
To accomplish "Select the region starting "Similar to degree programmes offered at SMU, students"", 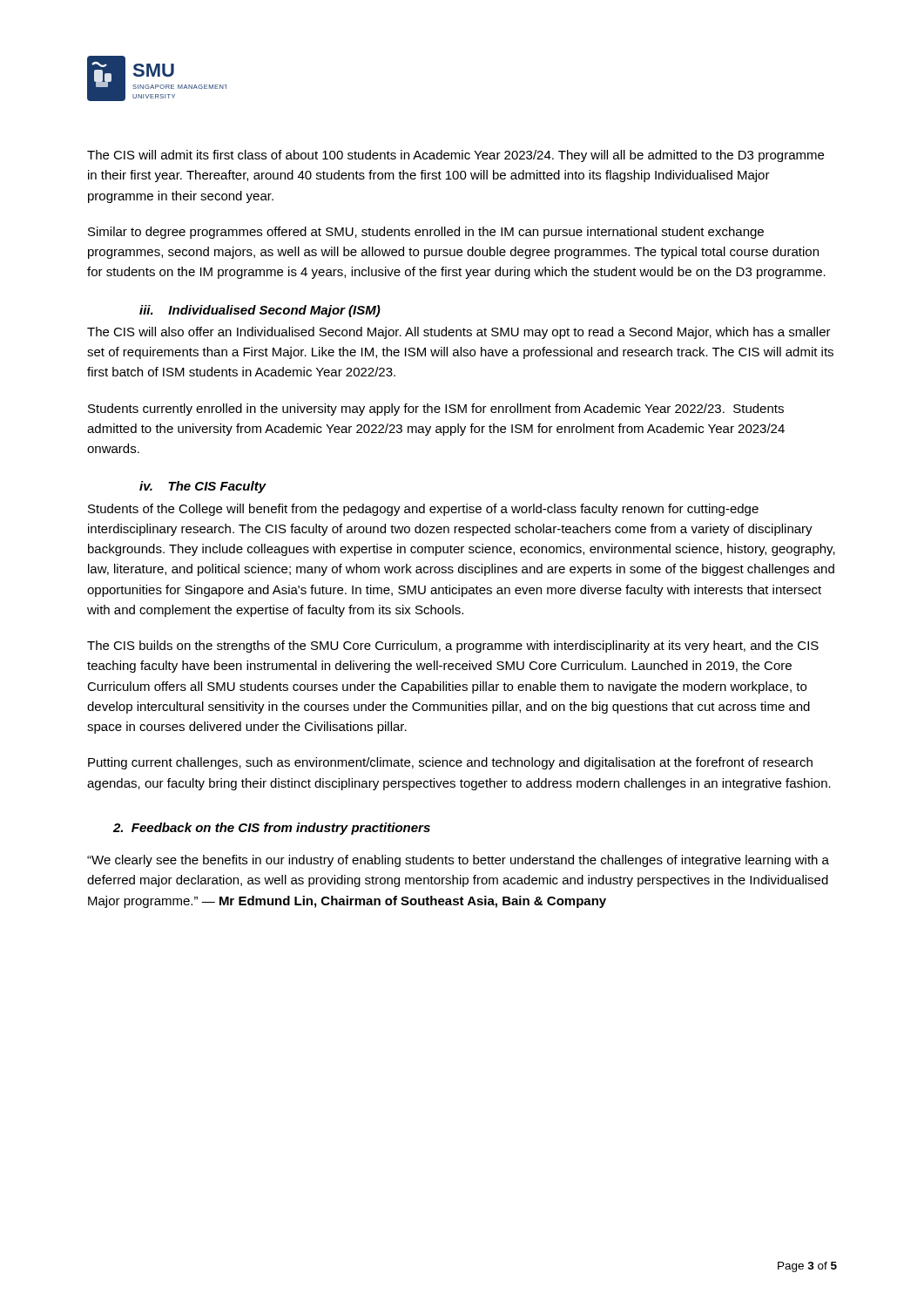I will point(457,251).
